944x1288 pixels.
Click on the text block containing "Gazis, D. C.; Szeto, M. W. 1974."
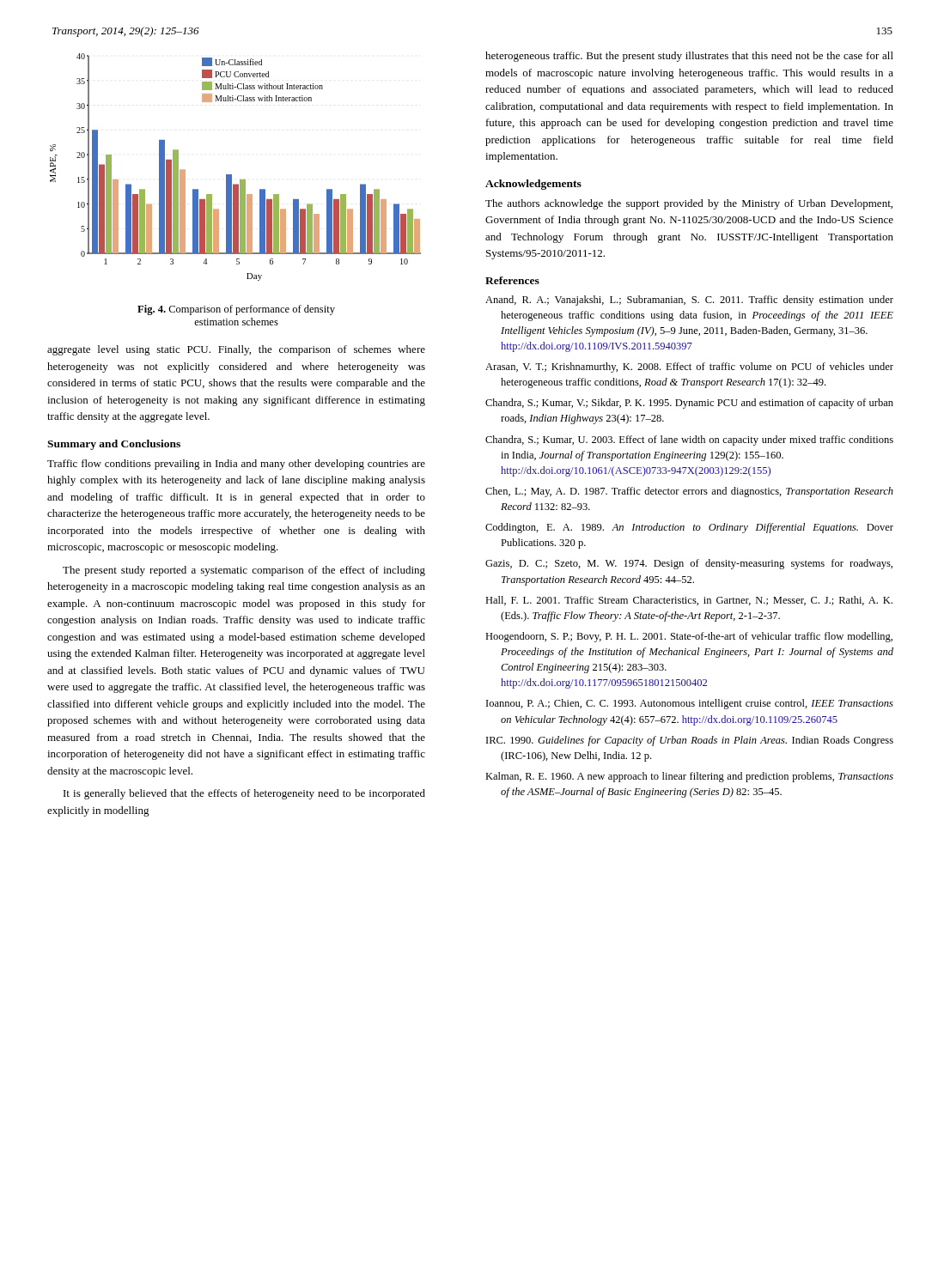[x=689, y=571]
